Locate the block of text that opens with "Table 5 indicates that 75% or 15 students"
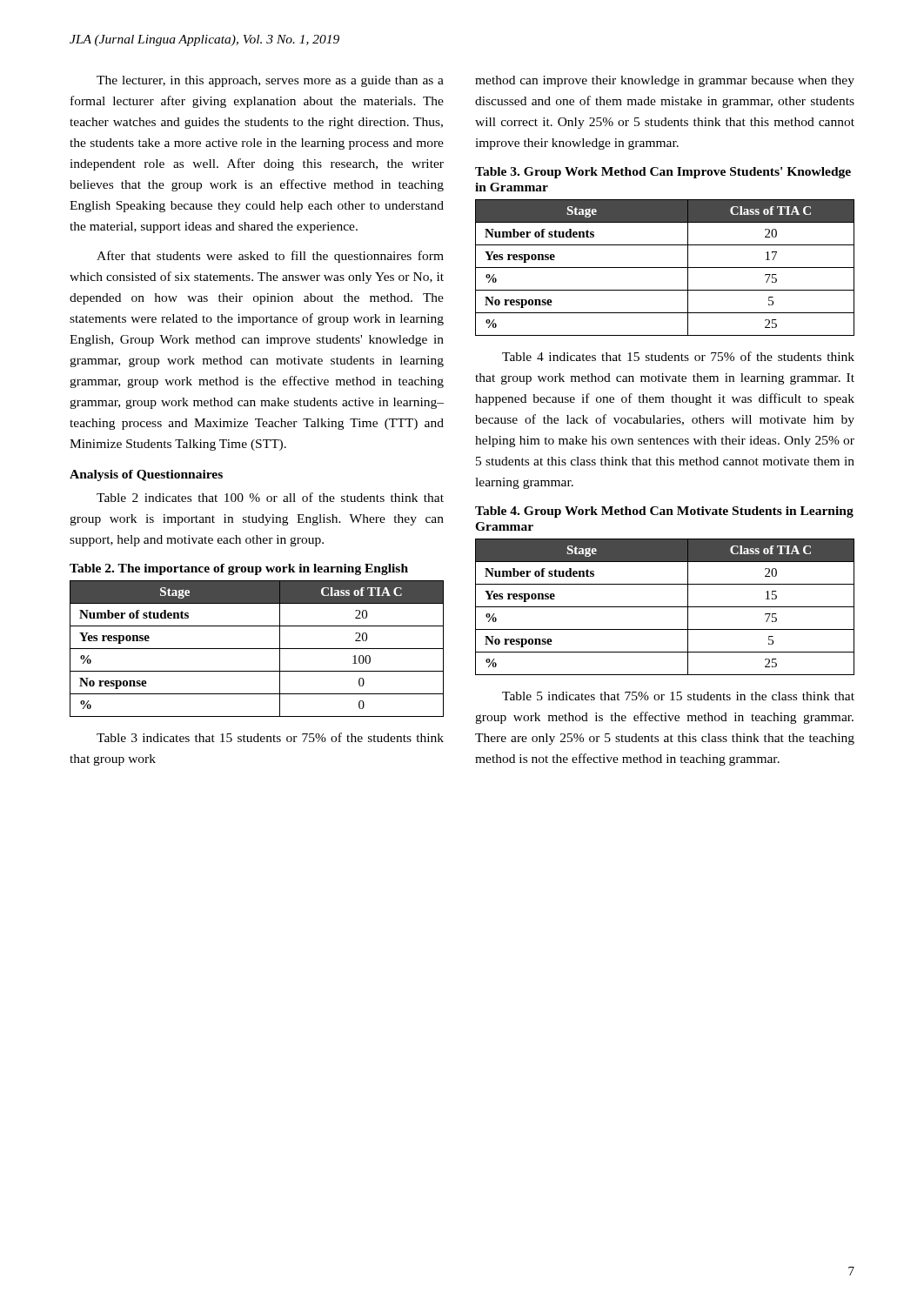924x1305 pixels. click(x=665, y=727)
